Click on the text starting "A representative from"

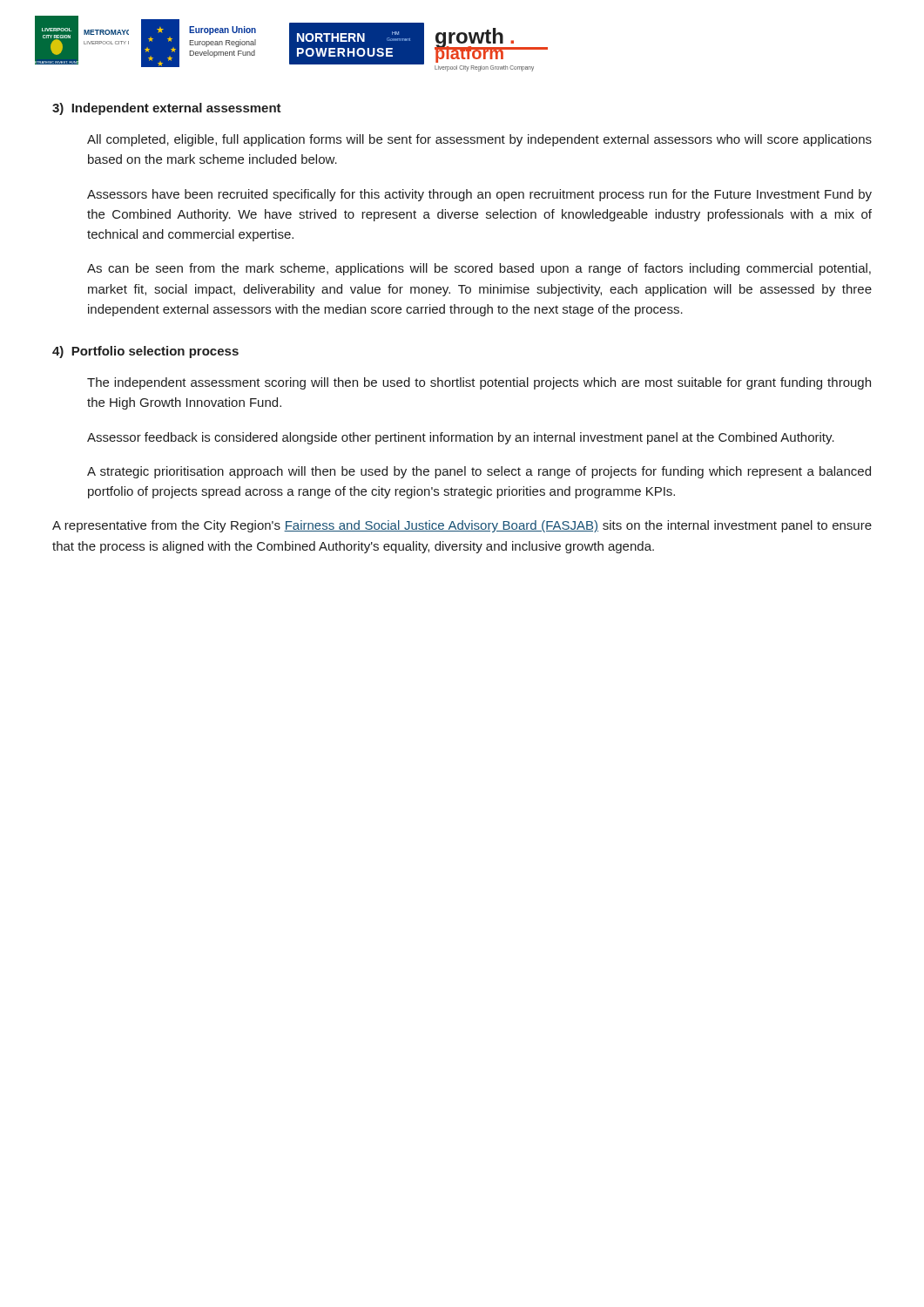[462, 535]
